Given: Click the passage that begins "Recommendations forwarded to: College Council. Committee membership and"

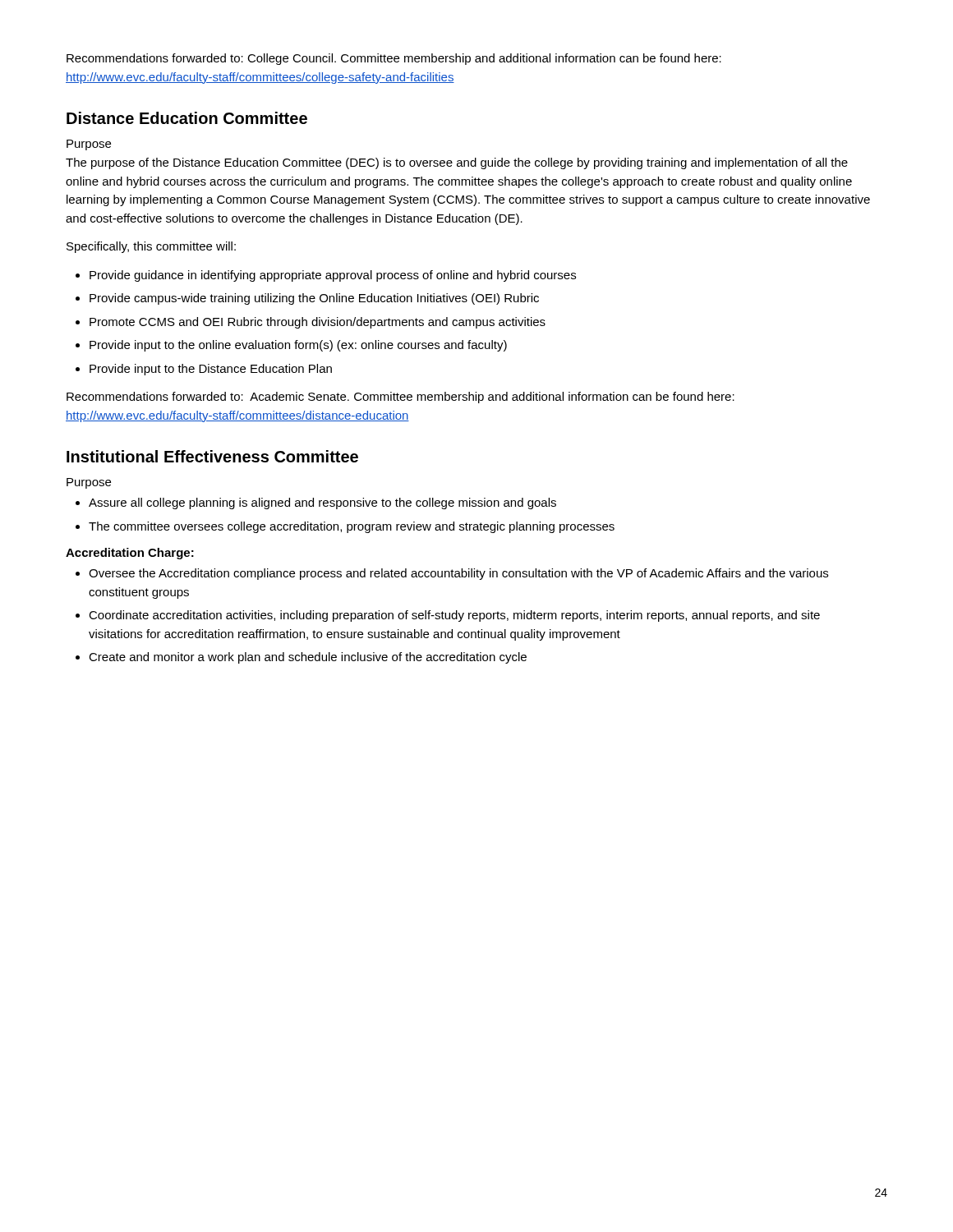Looking at the screenshot, I should click(394, 67).
